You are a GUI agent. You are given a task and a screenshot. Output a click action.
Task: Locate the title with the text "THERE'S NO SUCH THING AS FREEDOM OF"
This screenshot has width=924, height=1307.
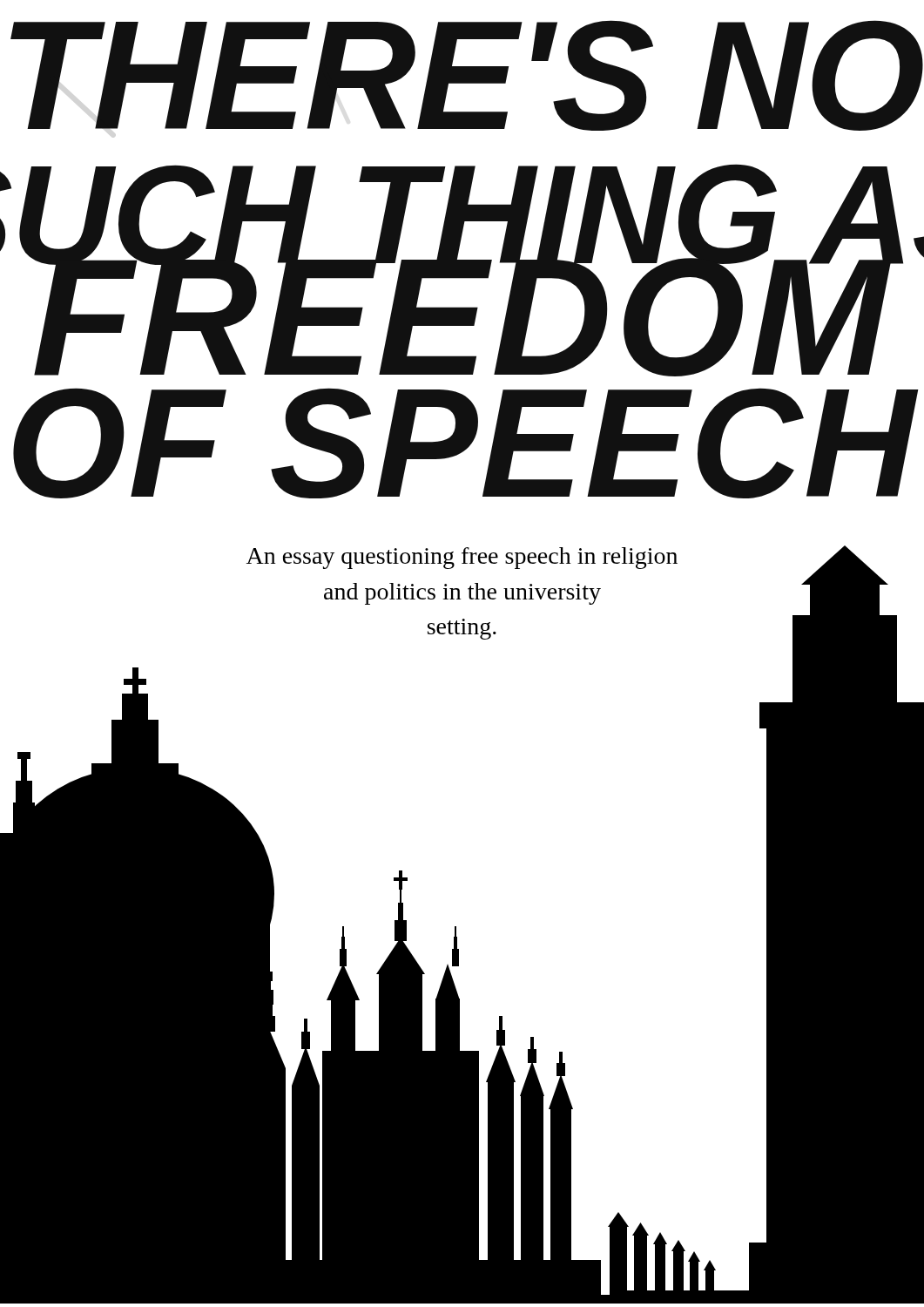(462, 257)
